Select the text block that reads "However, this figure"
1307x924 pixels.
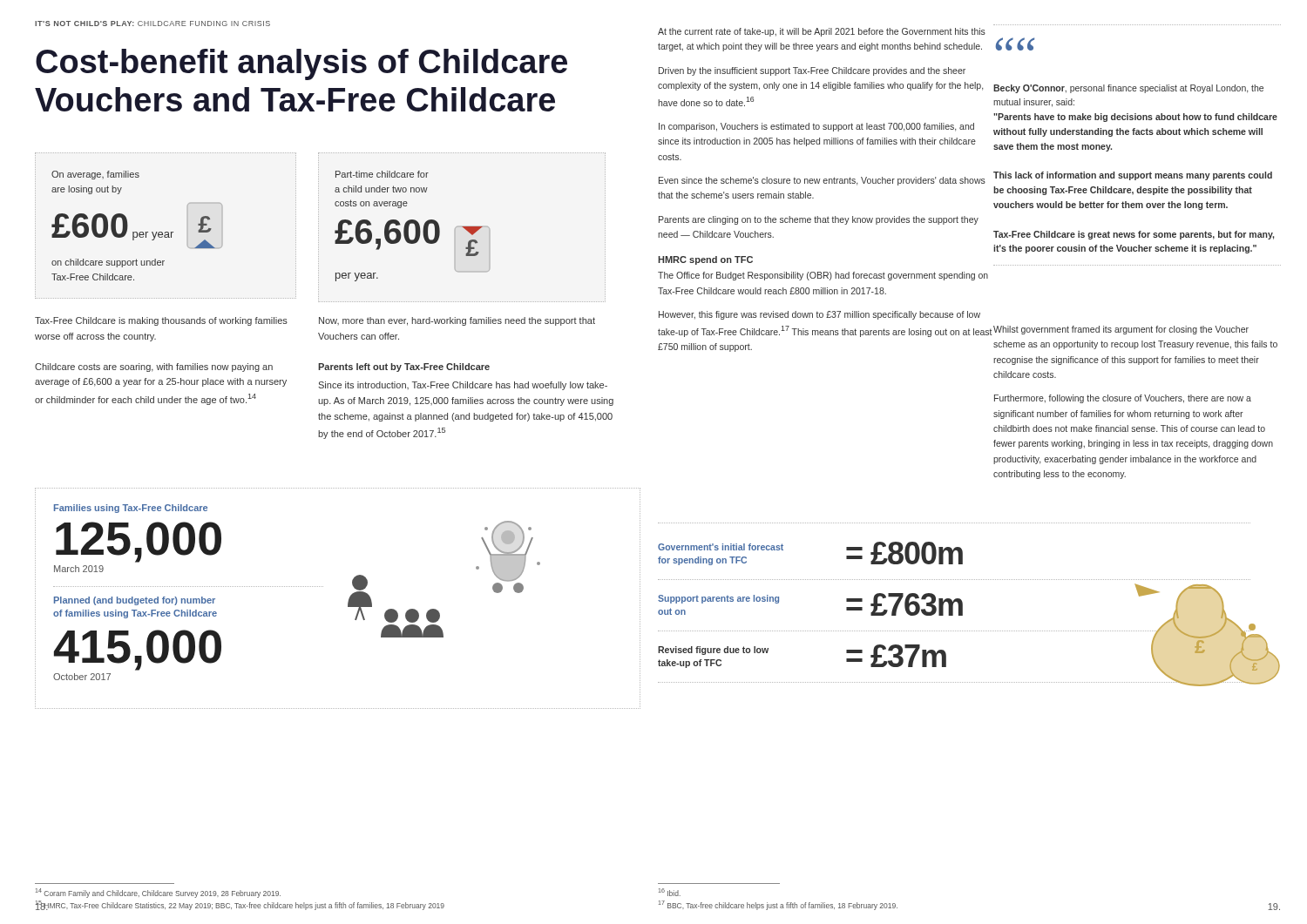[x=825, y=330]
